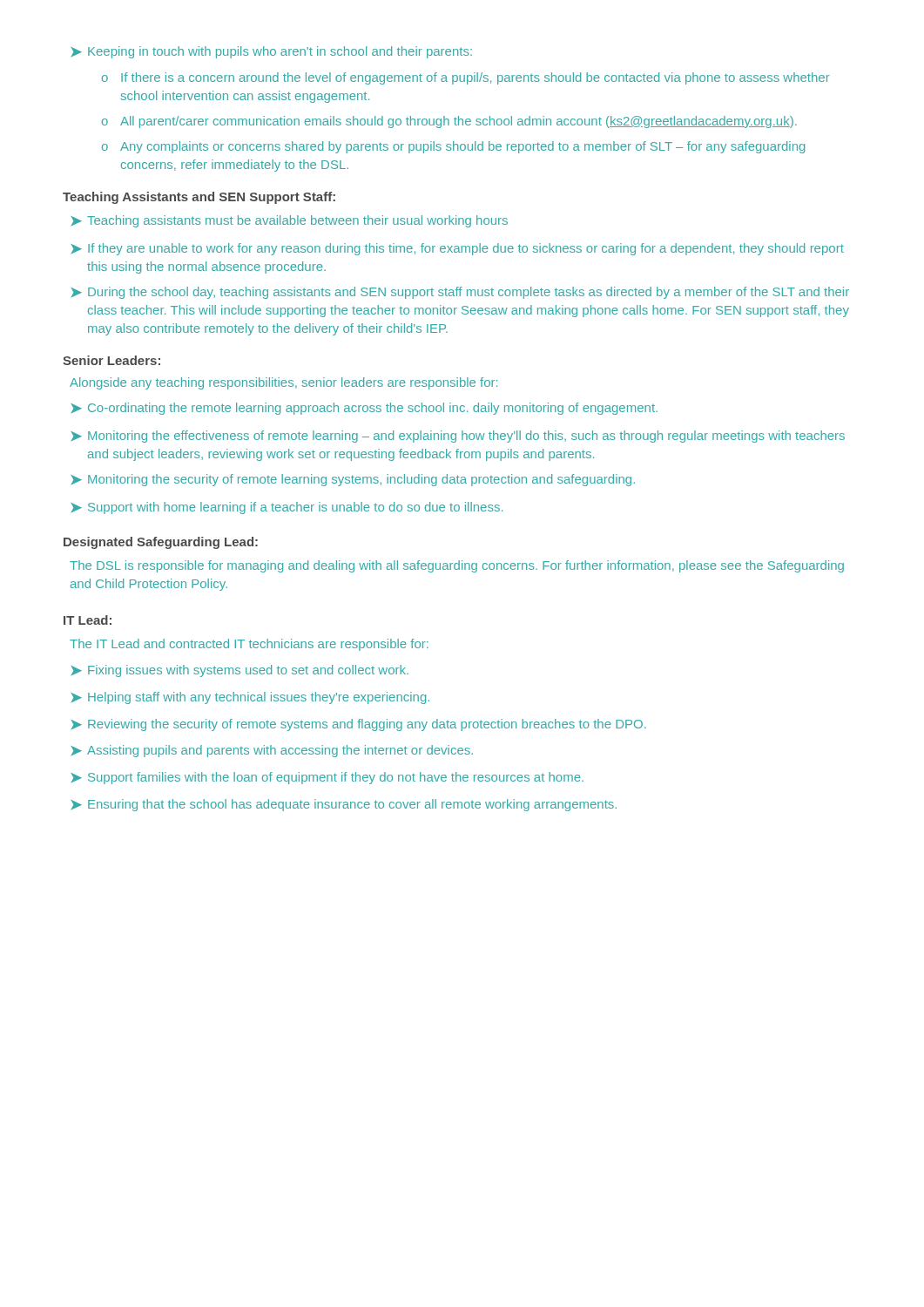
Task: Select the region starting "➤ Support families with"
Action: [327, 778]
